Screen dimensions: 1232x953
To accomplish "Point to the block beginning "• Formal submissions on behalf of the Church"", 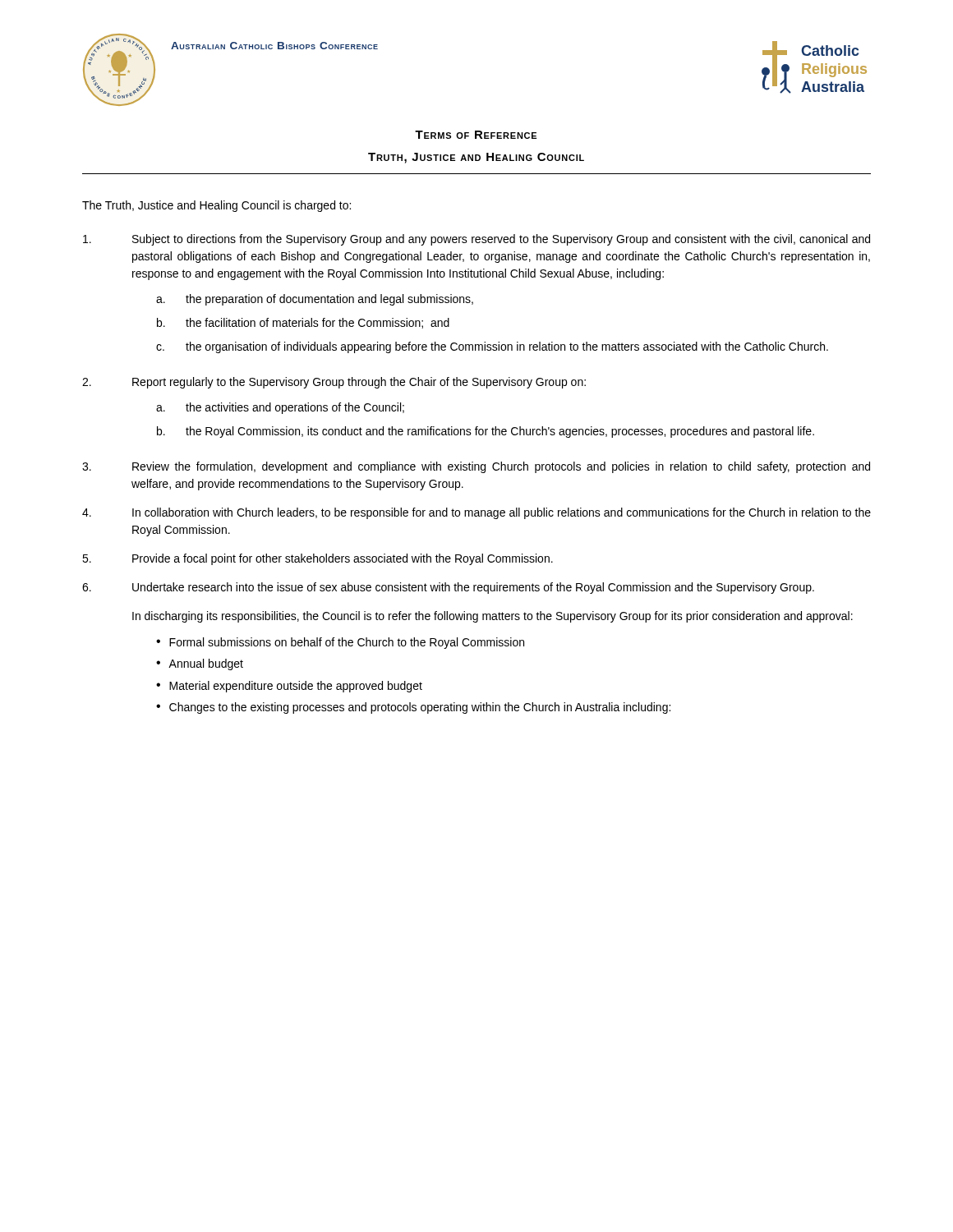I will pos(341,642).
